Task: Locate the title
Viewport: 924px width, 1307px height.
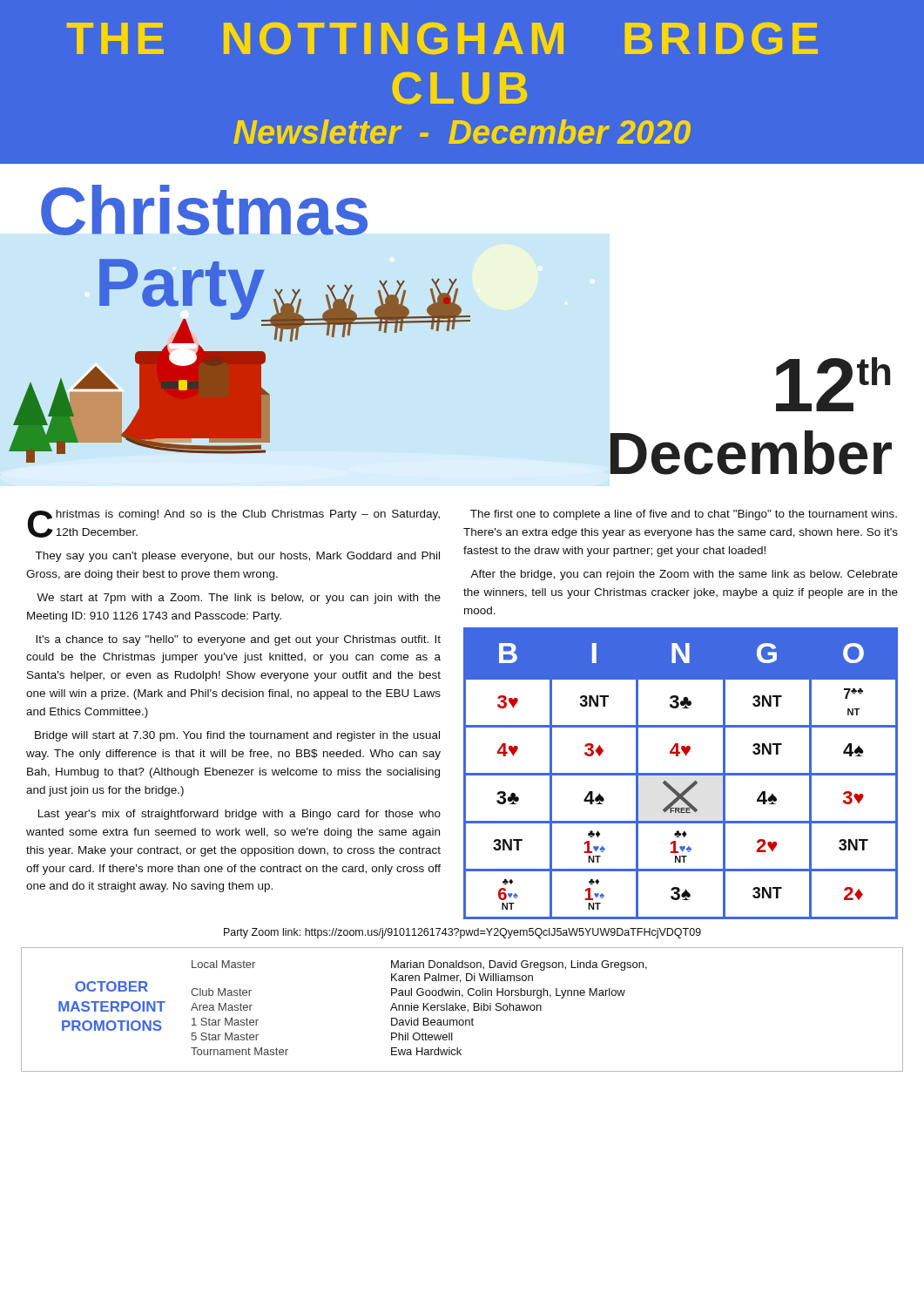Action: coord(462,83)
